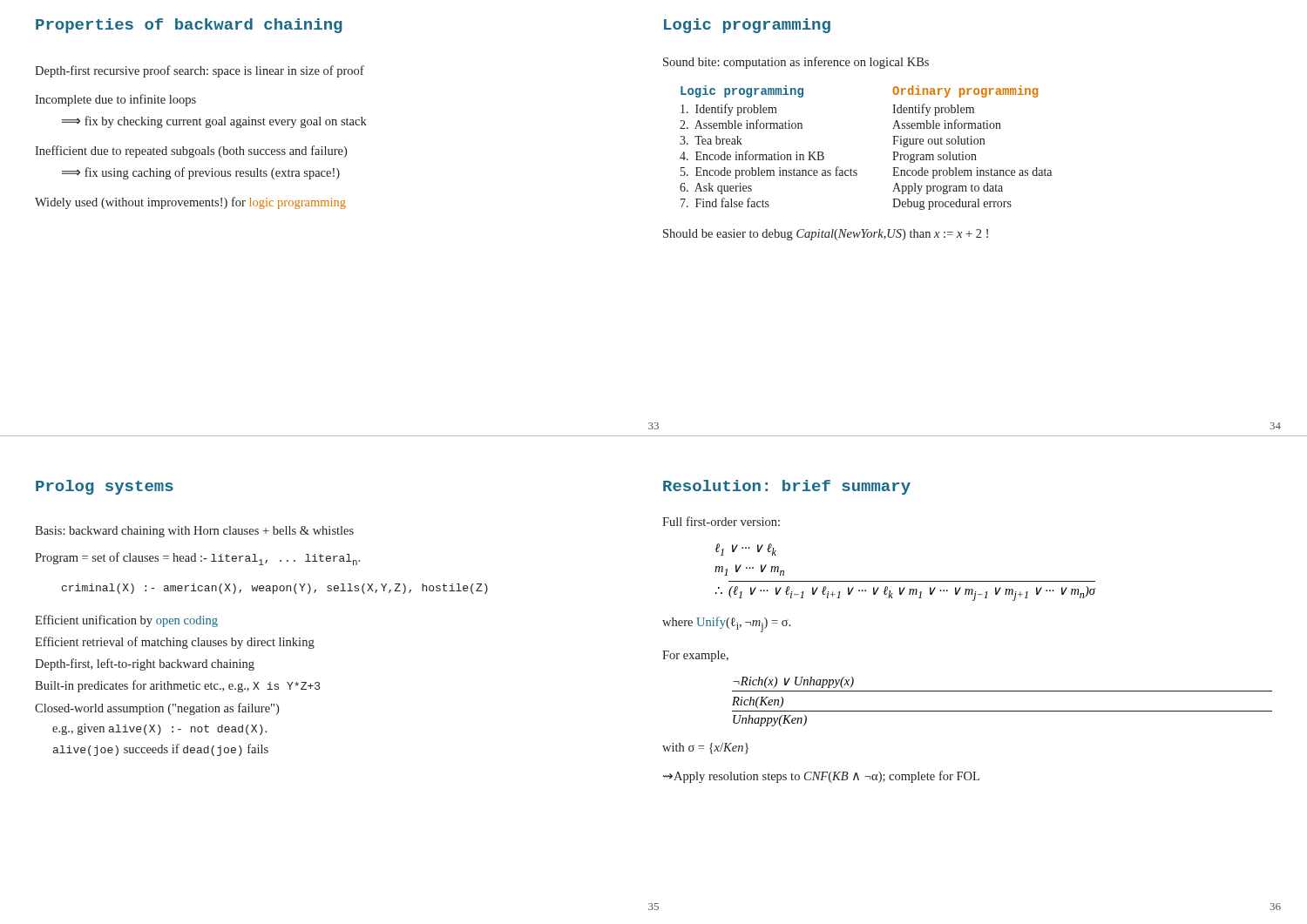Locate the block starting "Resolution: brief summary"
Viewport: 1307px width, 924px height.
click(786, 487)
